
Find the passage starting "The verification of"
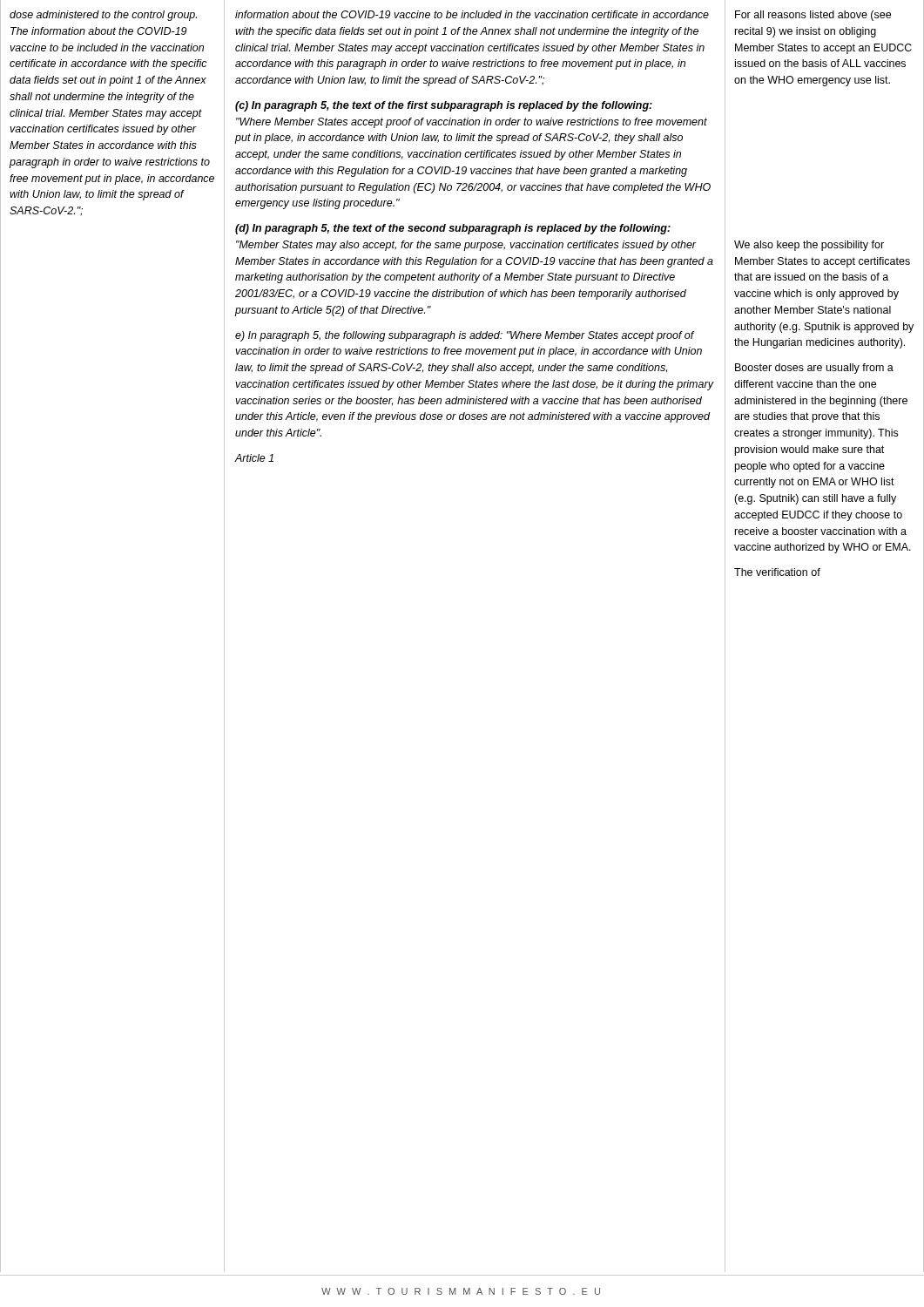click(824, 573)
